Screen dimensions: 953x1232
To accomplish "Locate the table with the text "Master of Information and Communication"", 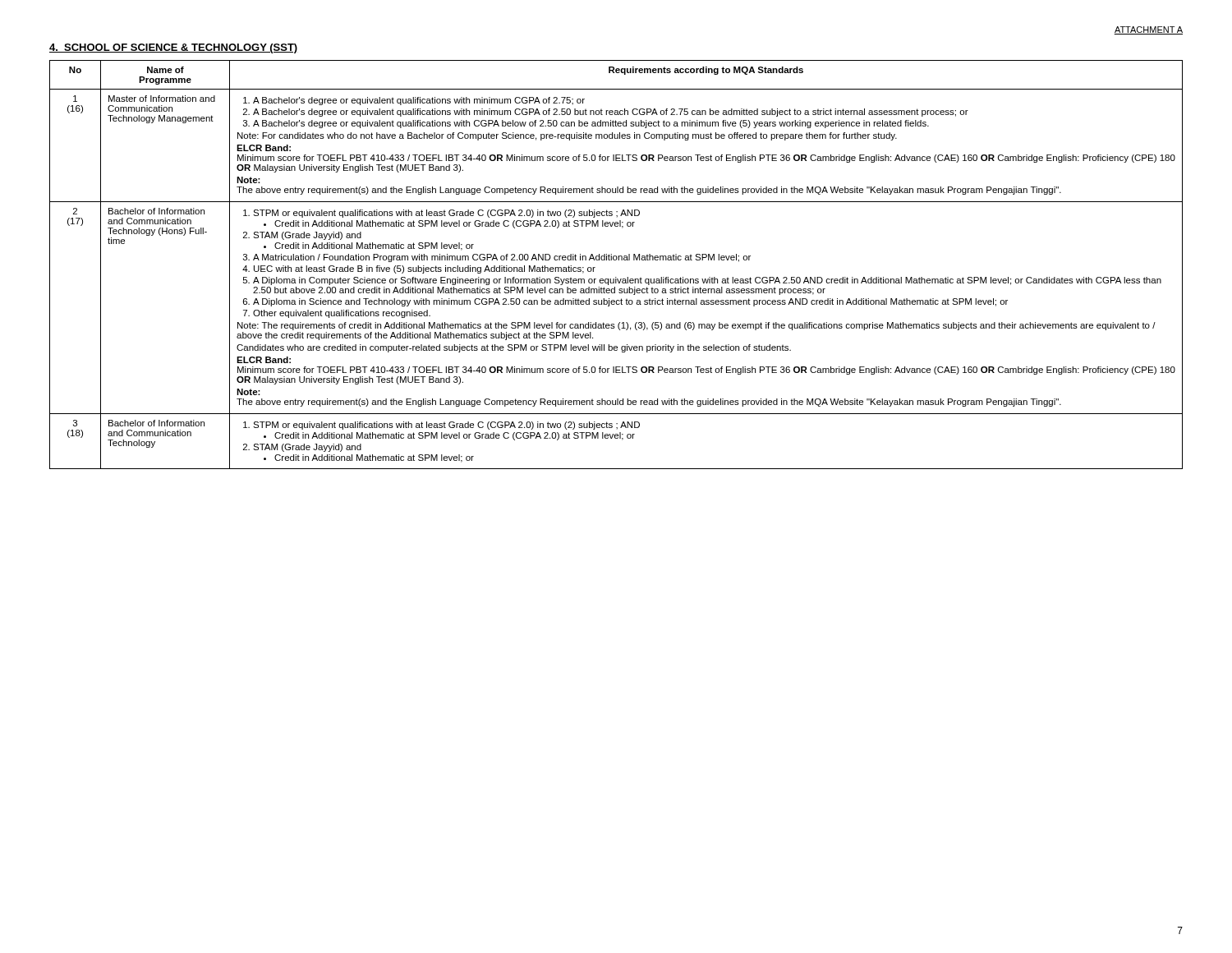I will coord(616,265).
